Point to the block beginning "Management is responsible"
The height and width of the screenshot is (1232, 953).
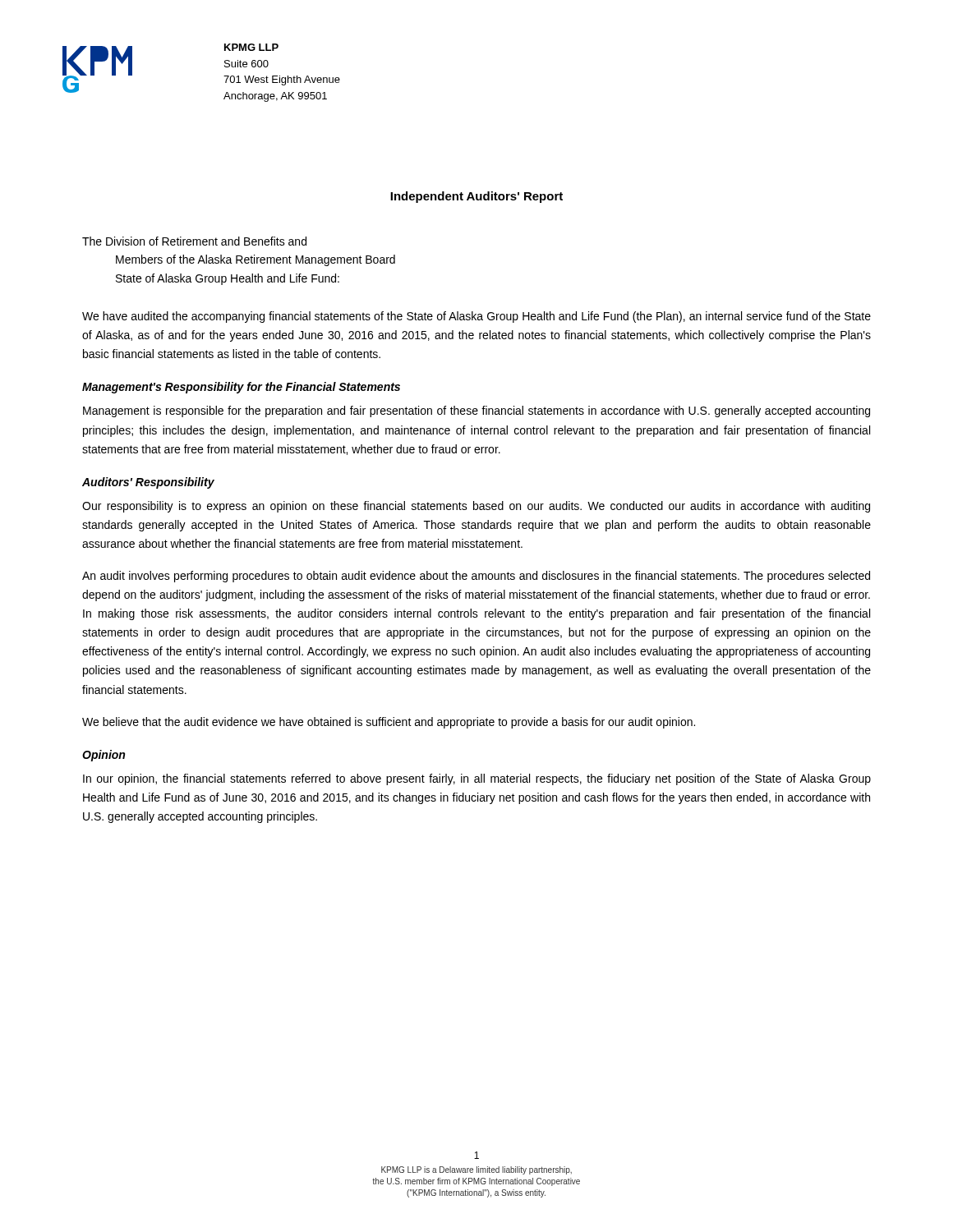click(x=476, y=430)
